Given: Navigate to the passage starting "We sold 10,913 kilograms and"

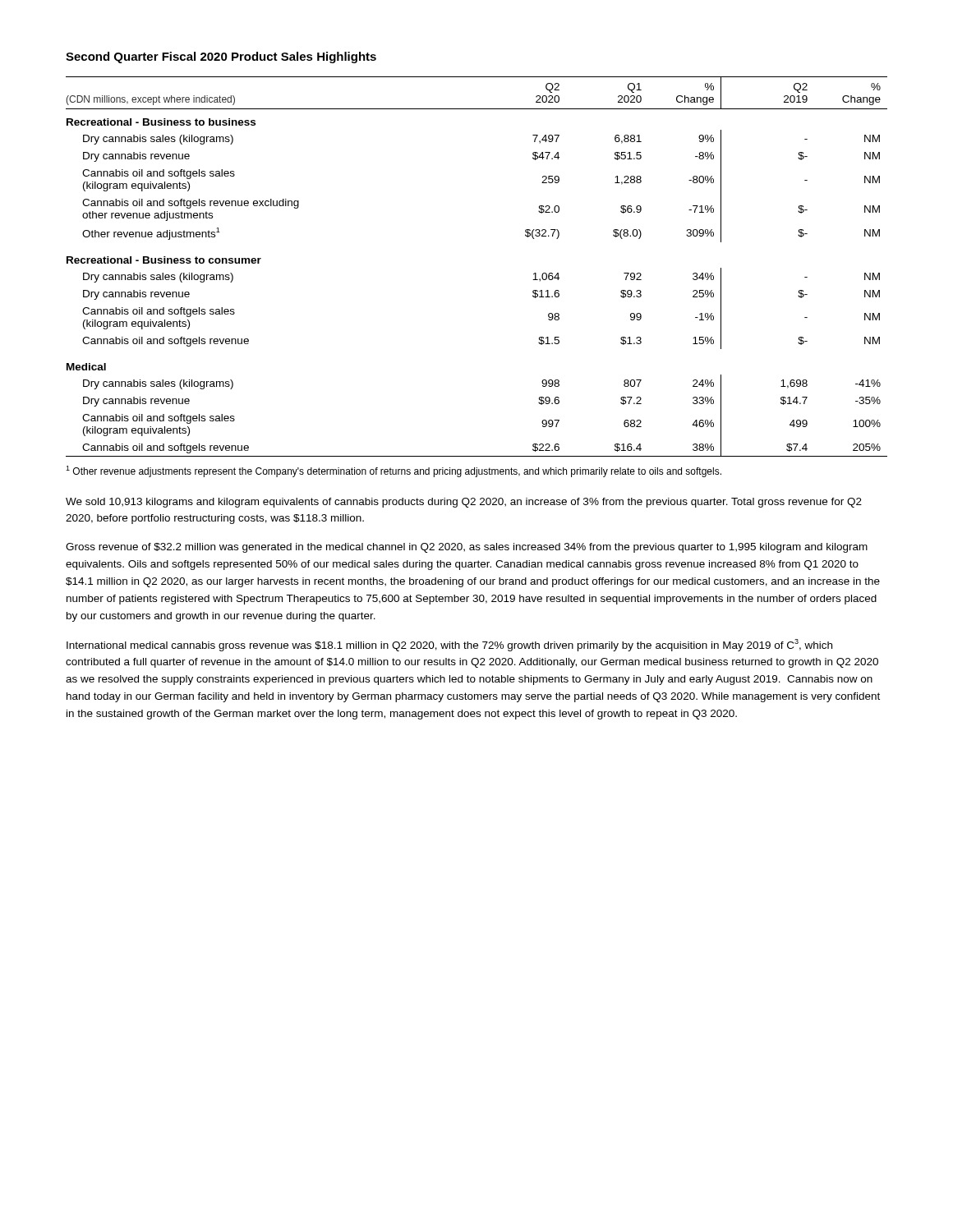Looking at the screenshot, I should coord(464,510).
